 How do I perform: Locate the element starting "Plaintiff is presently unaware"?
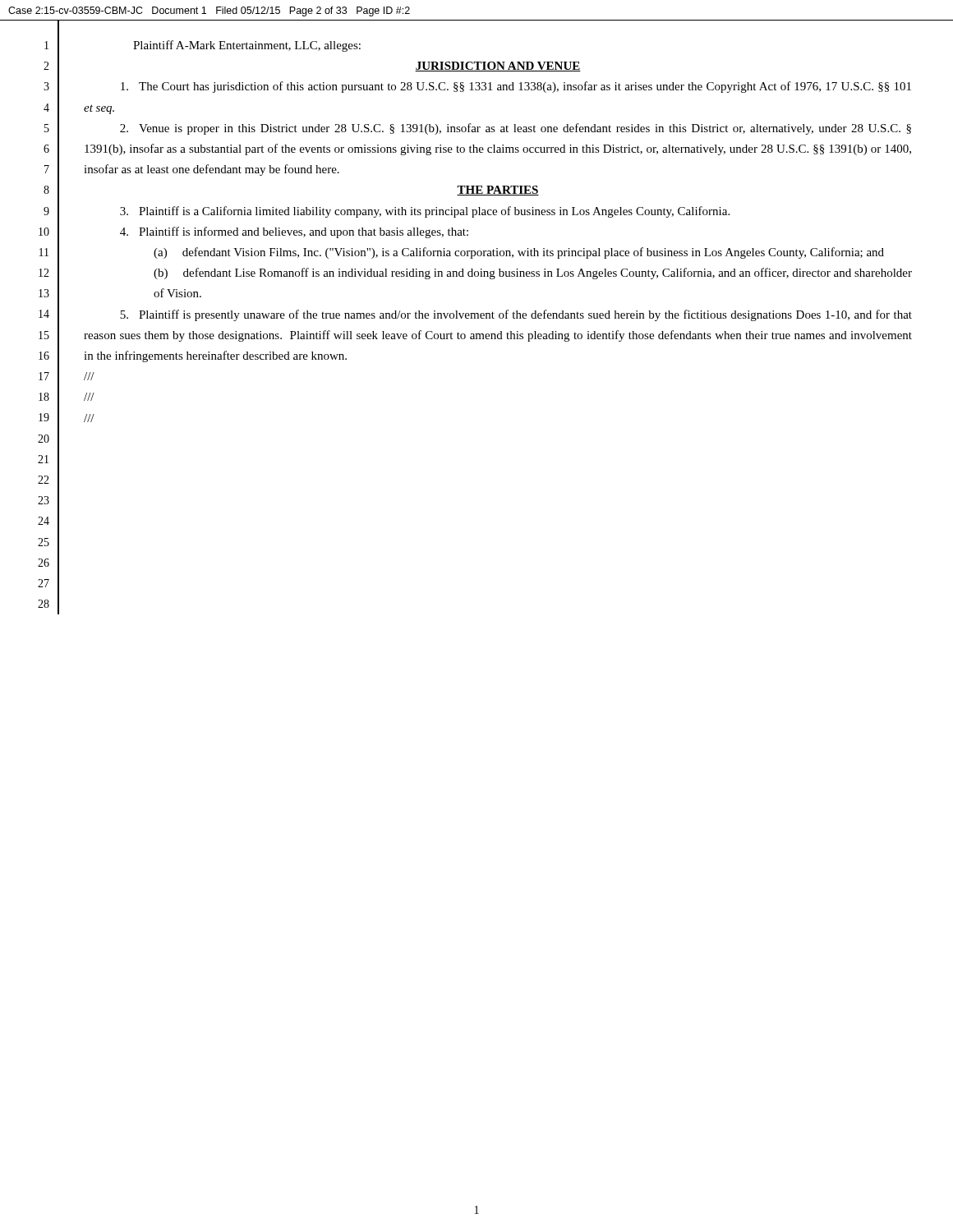[498, 333]
